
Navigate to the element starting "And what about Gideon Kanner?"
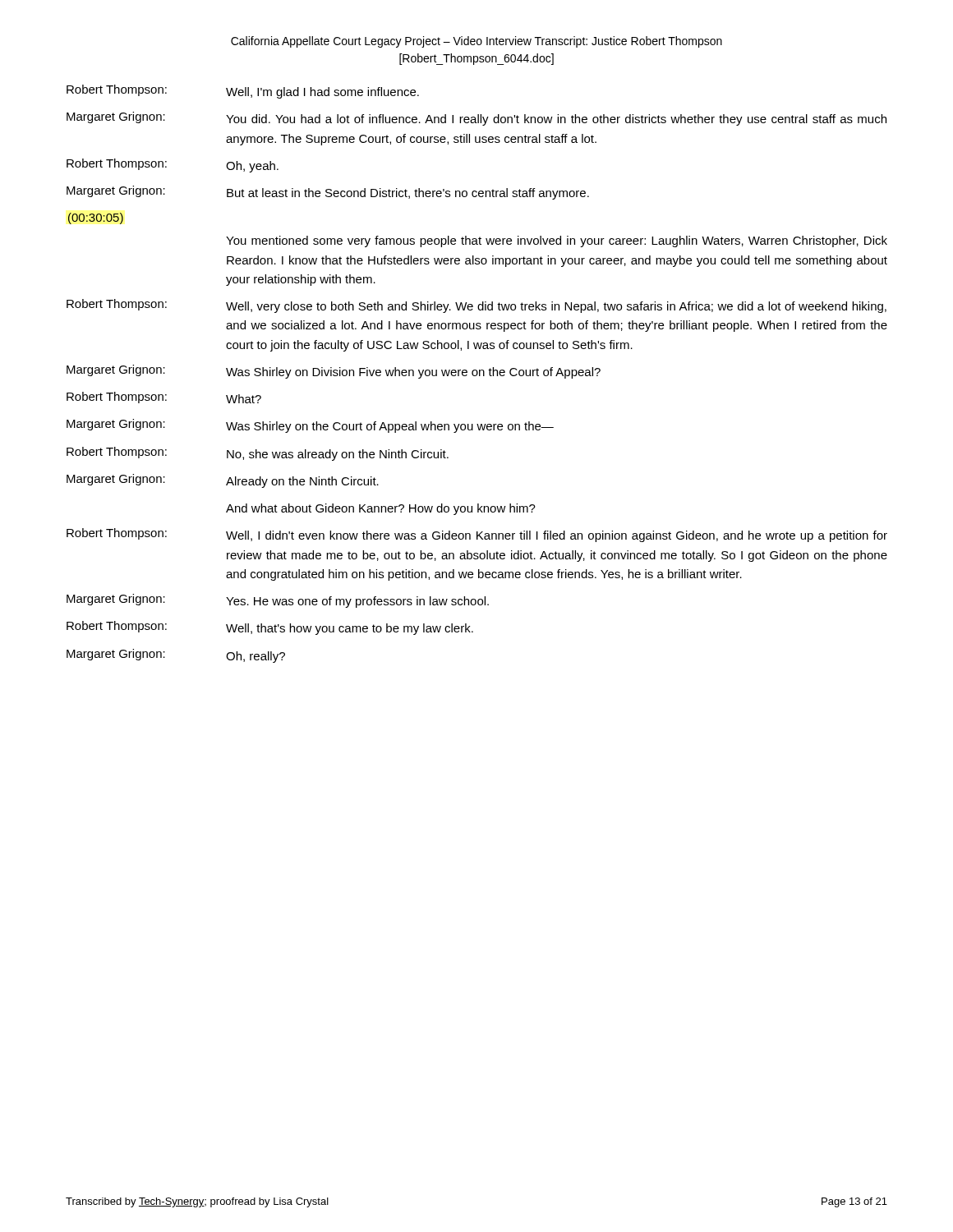(x=476, y=508)
